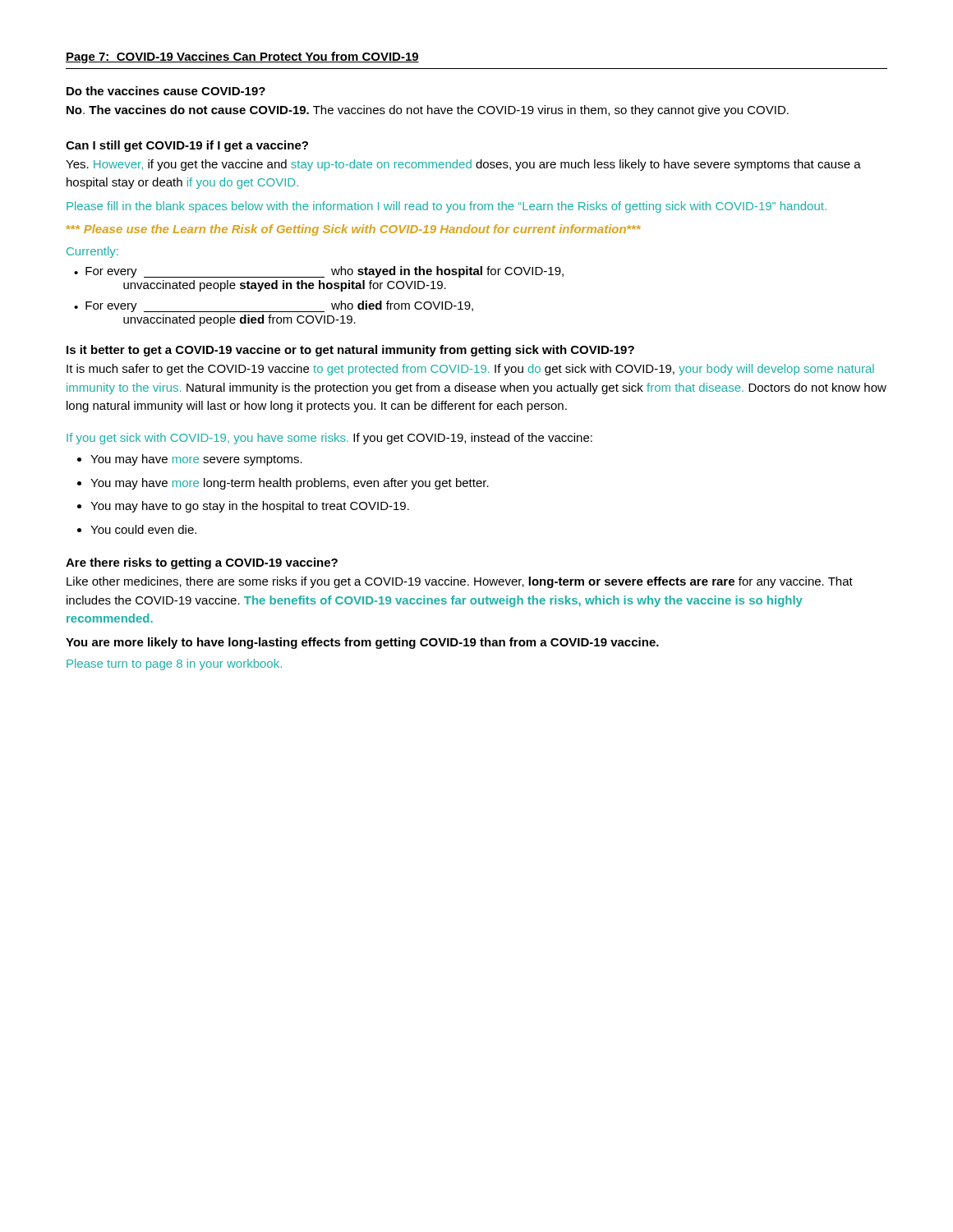Viewport: 953px width, 1232px height.
Task: Find the text block containing "Please turn to page 8 in"
Action: (x=174, y=663)
